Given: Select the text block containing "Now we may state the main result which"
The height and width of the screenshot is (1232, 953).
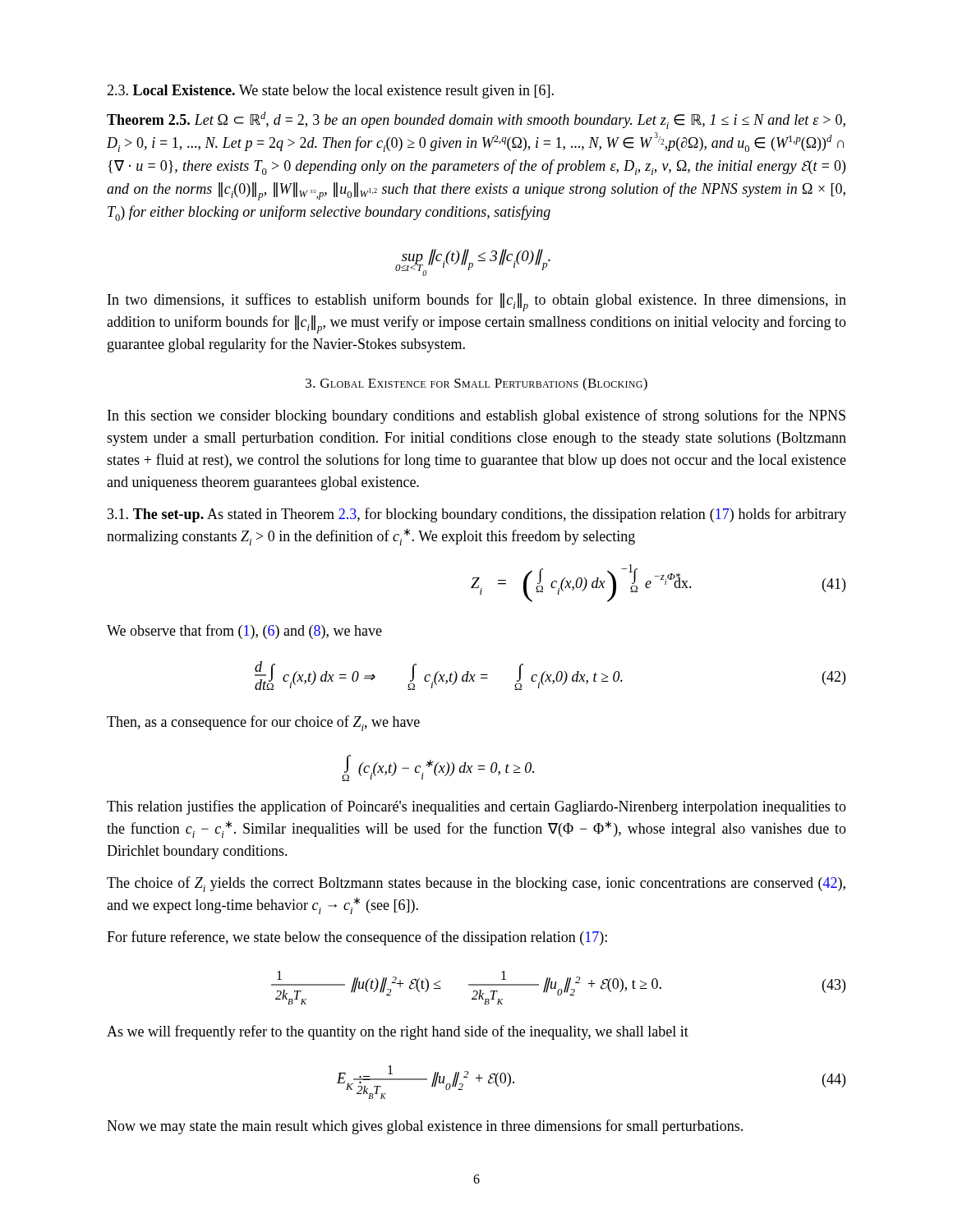Looking at the screenshot, I should click(x=476, y=1127).
